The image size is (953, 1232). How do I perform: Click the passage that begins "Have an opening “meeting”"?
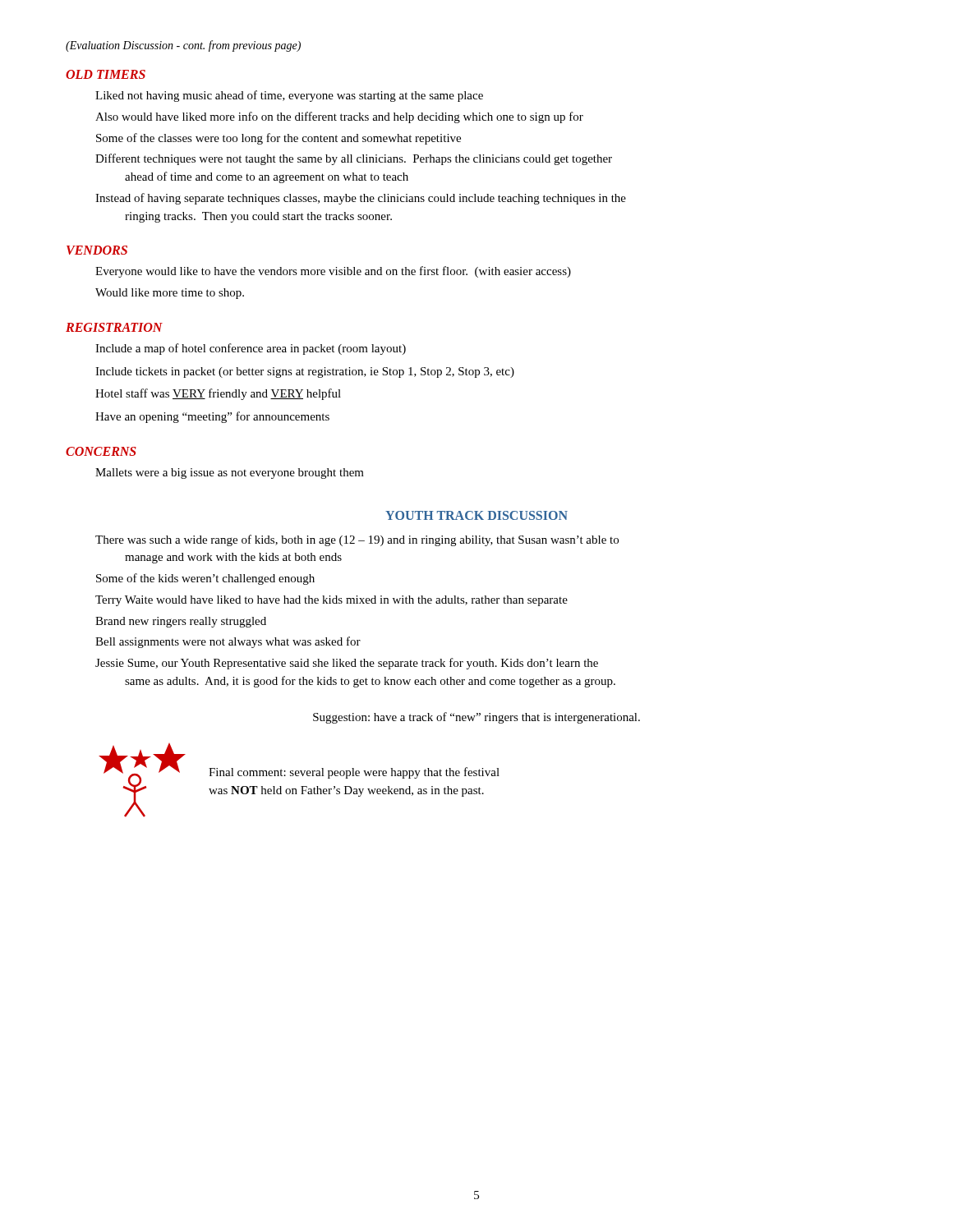[x=213, y=416]
